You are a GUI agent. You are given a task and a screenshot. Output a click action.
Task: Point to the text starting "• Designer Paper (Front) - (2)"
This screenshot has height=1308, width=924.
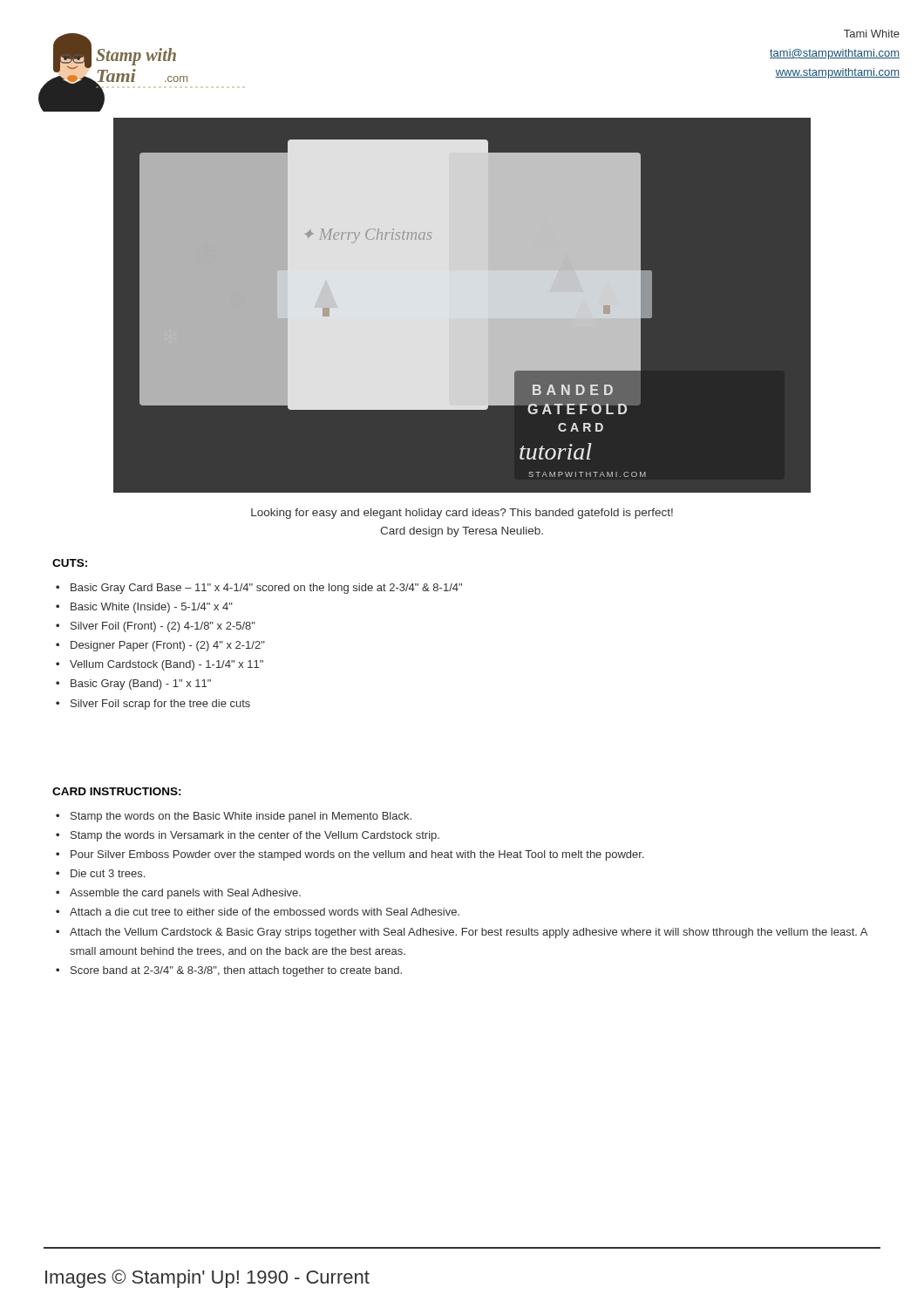coord(160,646)
